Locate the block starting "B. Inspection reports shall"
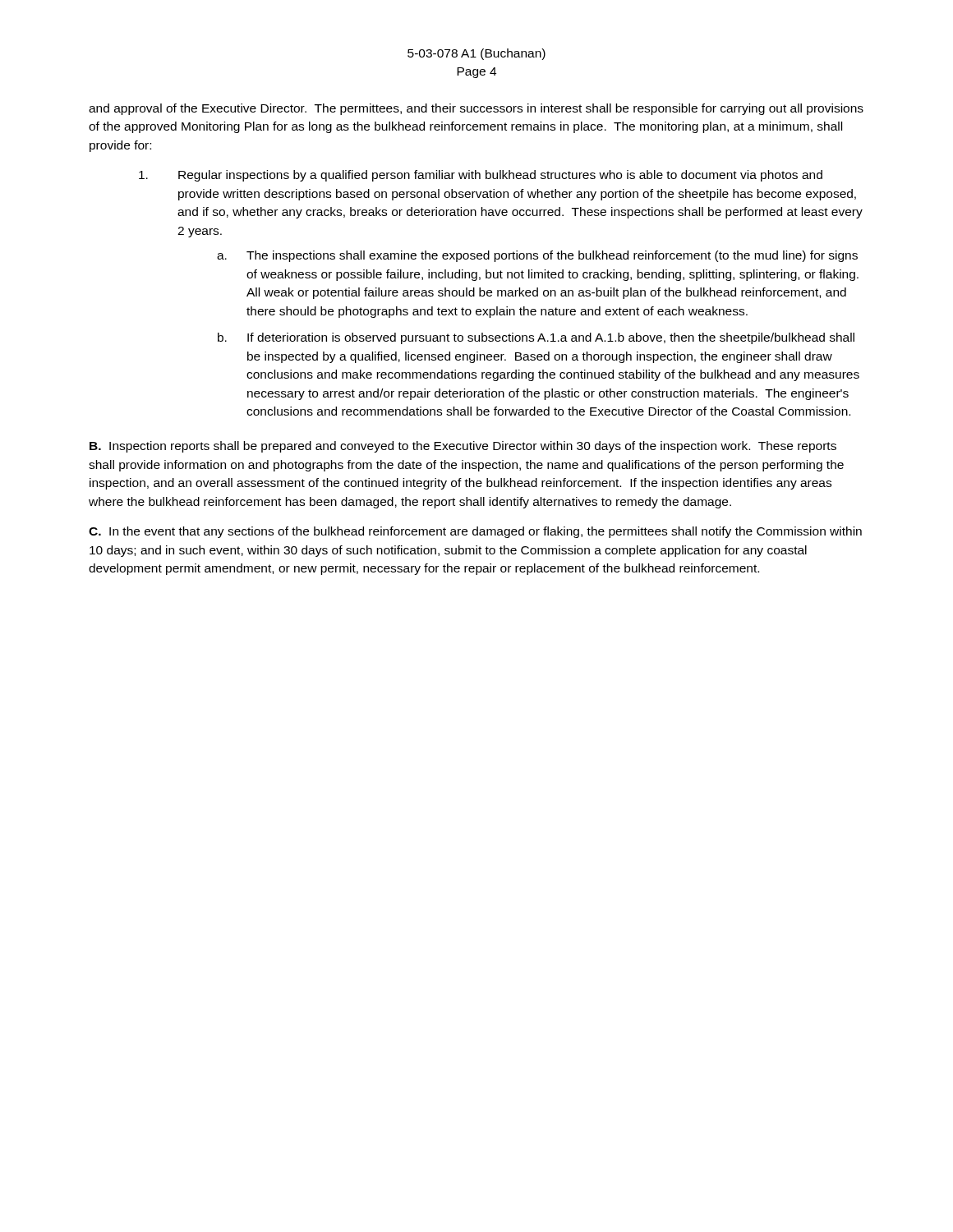953x1232 pixels. tap(466, 474)
